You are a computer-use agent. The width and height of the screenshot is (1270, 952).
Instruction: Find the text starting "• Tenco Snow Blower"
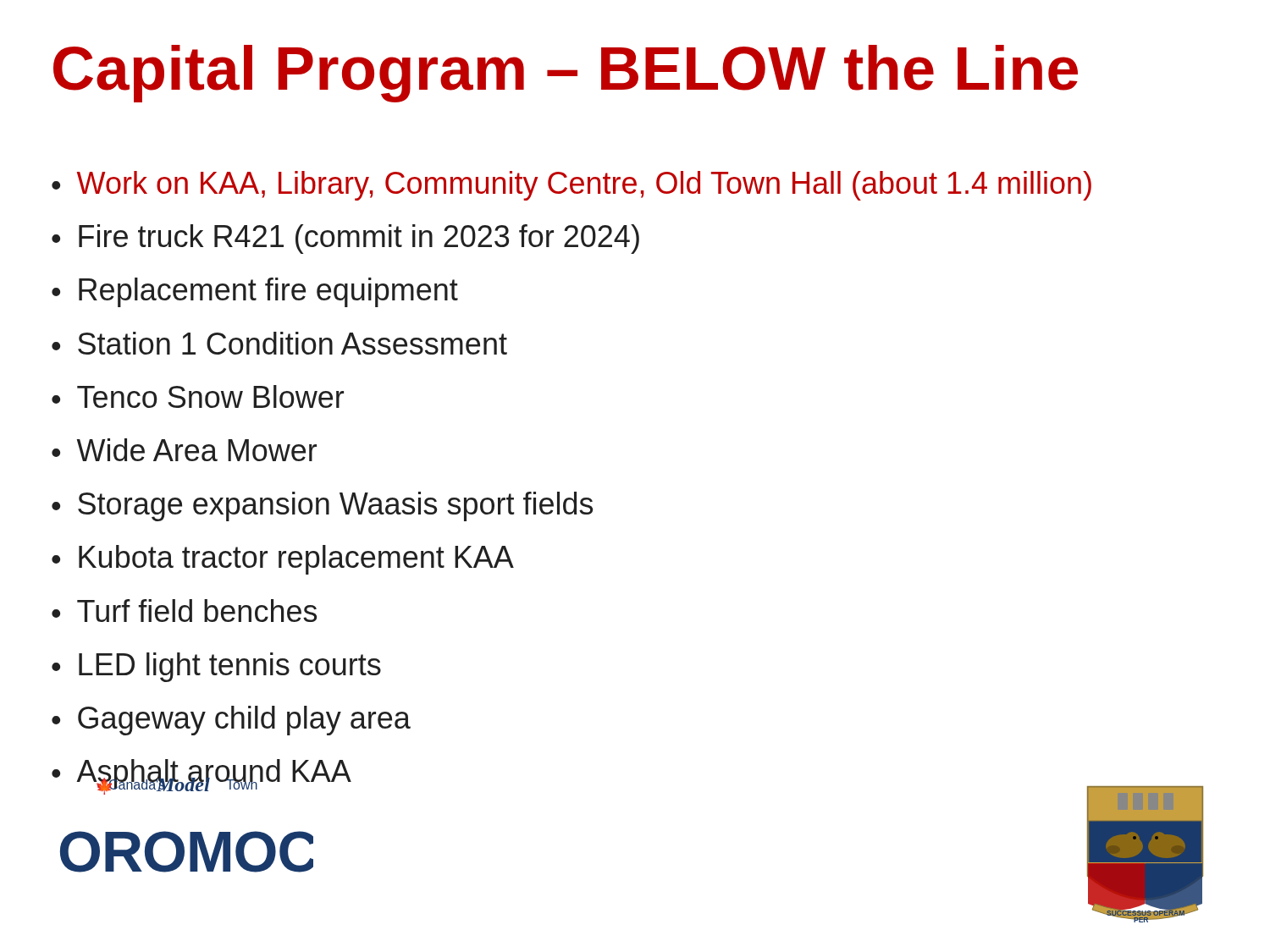coord(198,398)
